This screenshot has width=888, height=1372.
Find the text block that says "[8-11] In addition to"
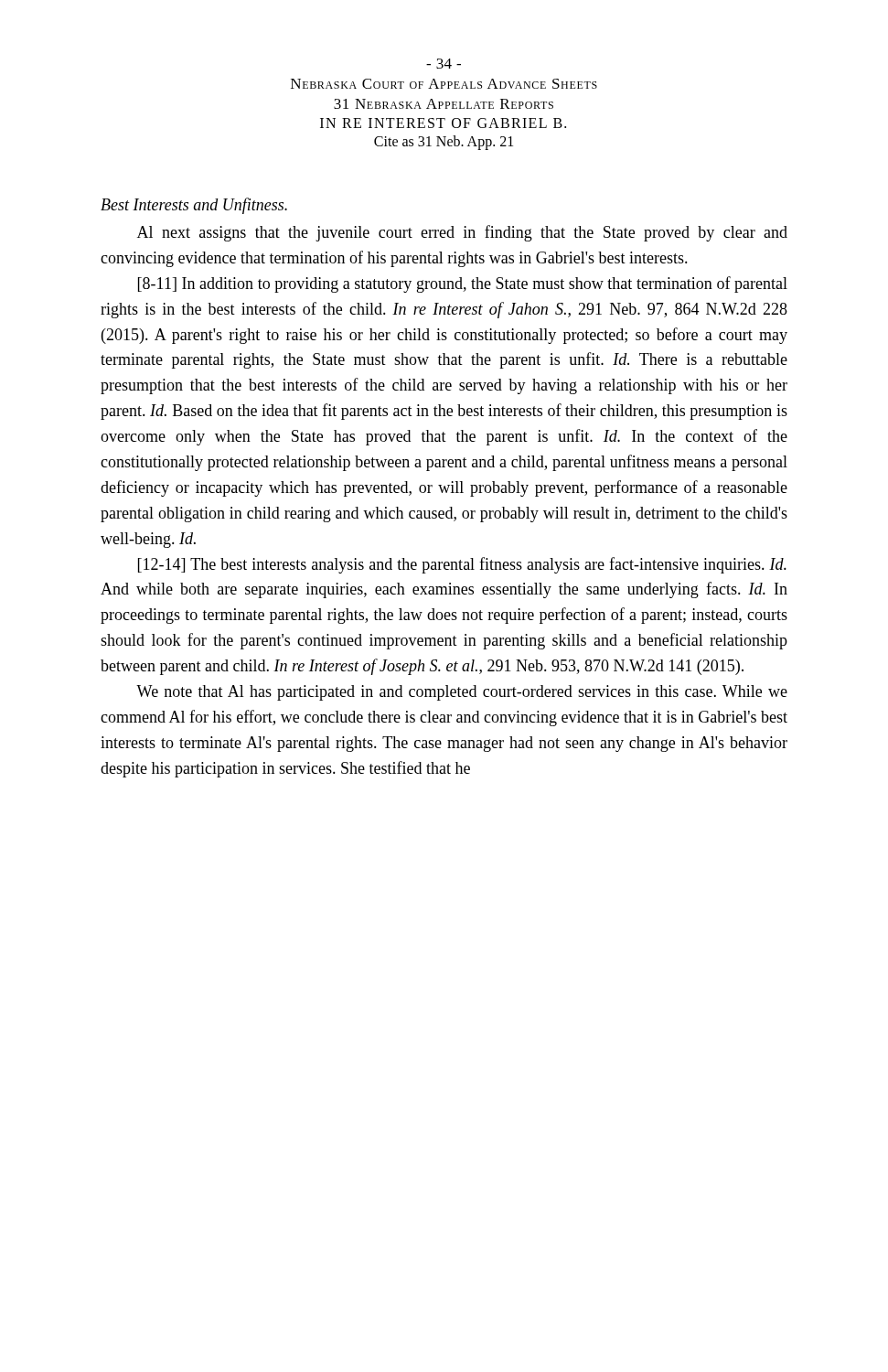click(x=444, y=412)
